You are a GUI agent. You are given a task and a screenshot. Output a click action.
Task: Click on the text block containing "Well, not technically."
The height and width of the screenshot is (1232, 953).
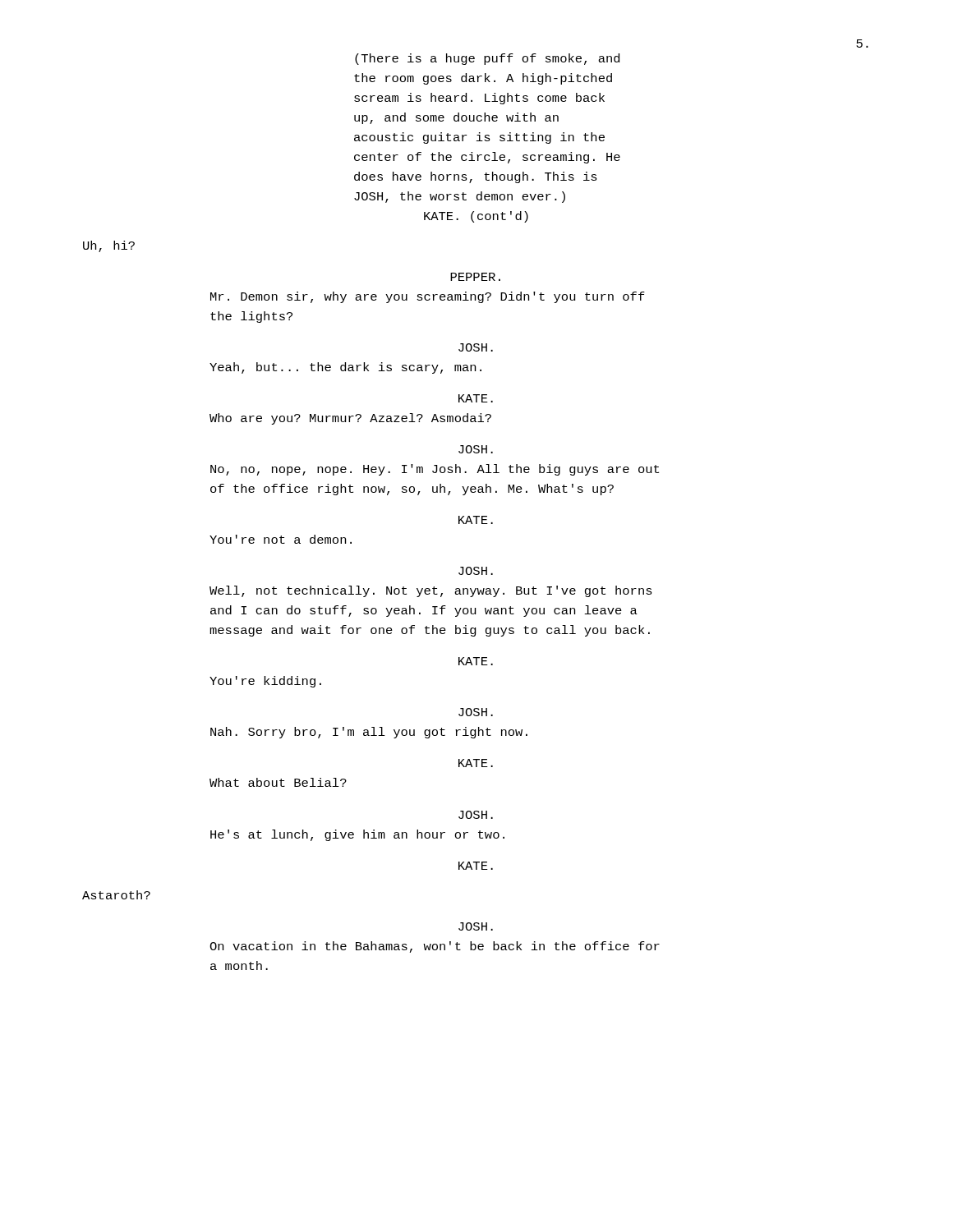tap(431, 611)
